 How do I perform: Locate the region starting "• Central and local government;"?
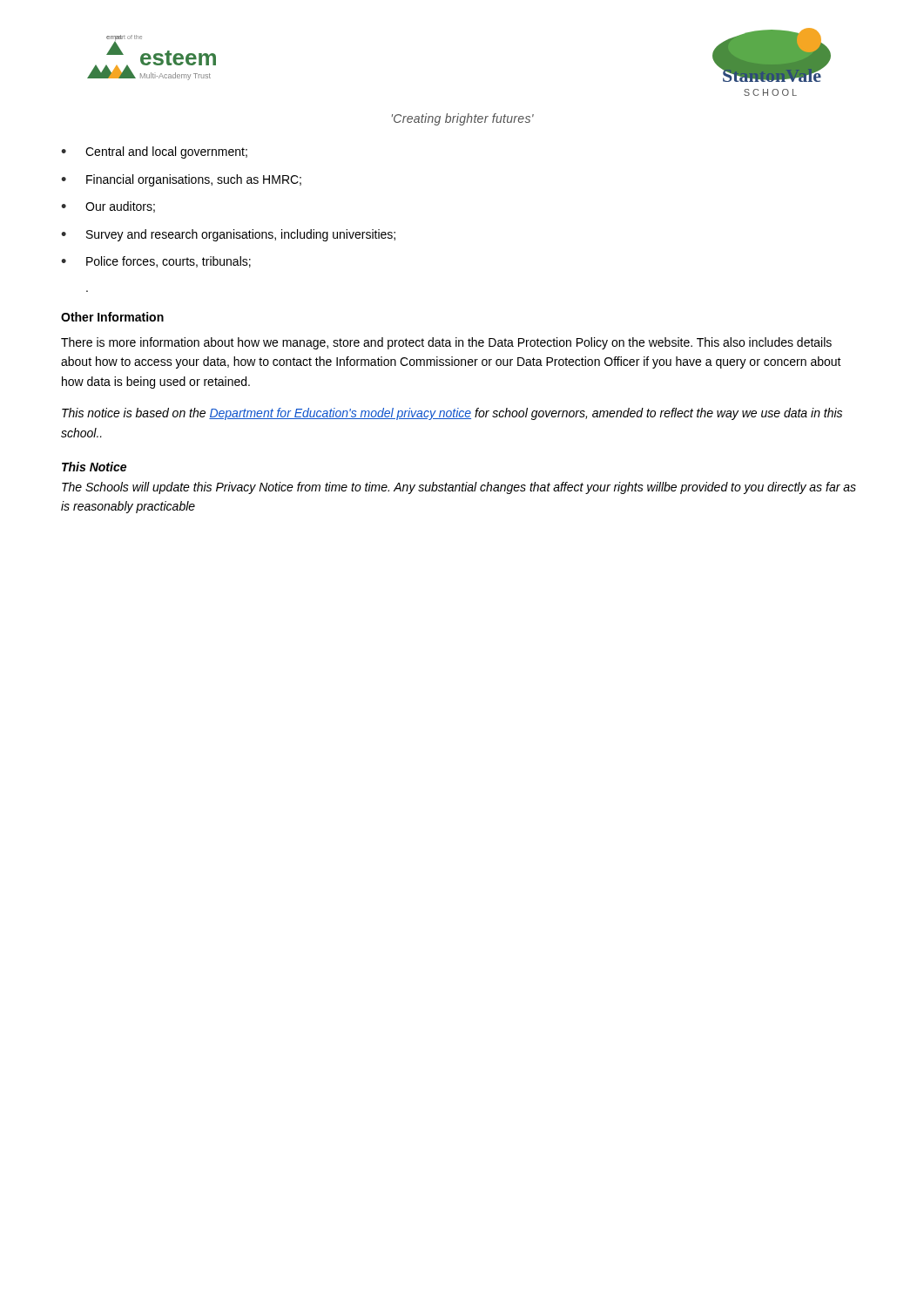coord(154,152)
